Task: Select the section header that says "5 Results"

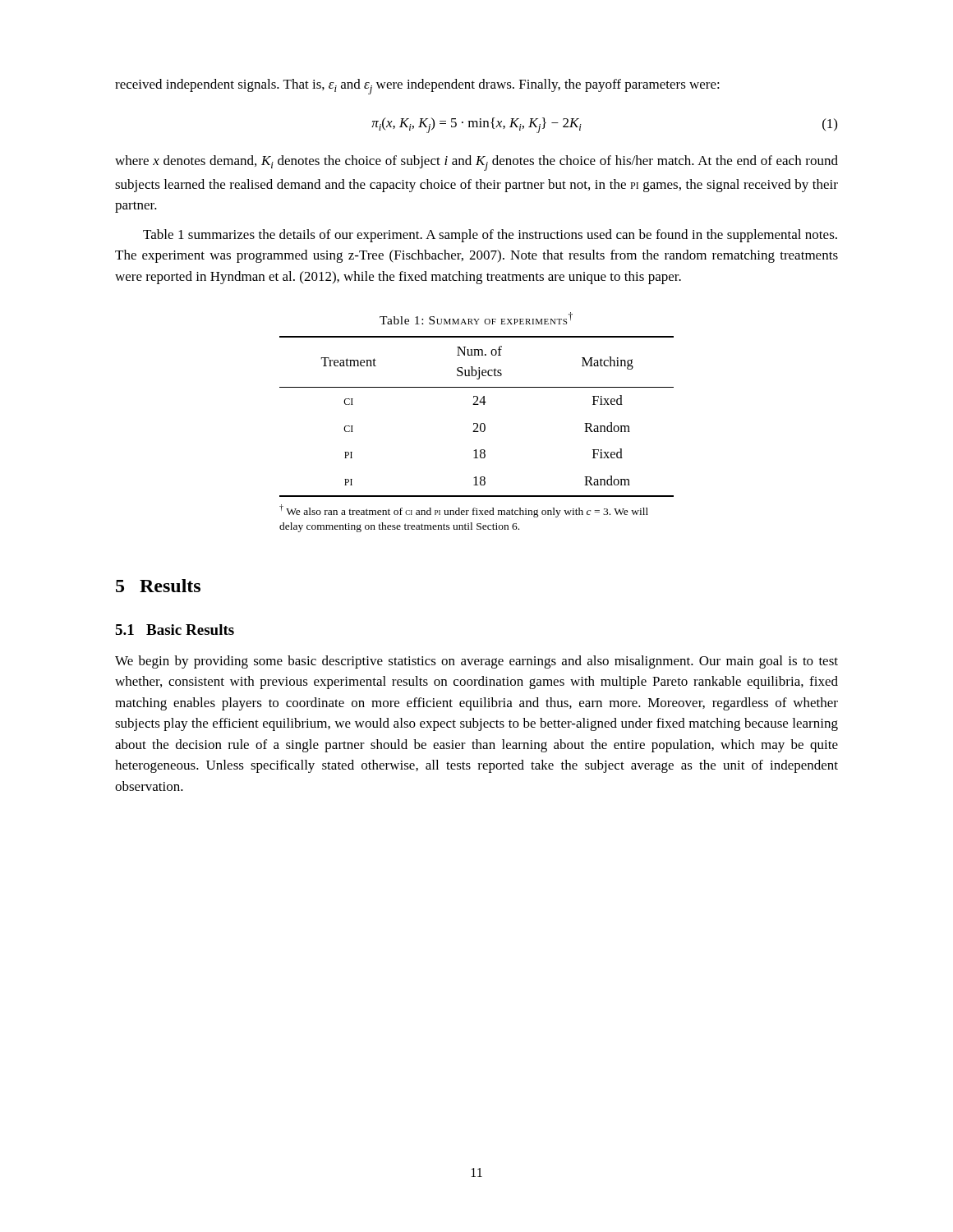Action: 158,586
